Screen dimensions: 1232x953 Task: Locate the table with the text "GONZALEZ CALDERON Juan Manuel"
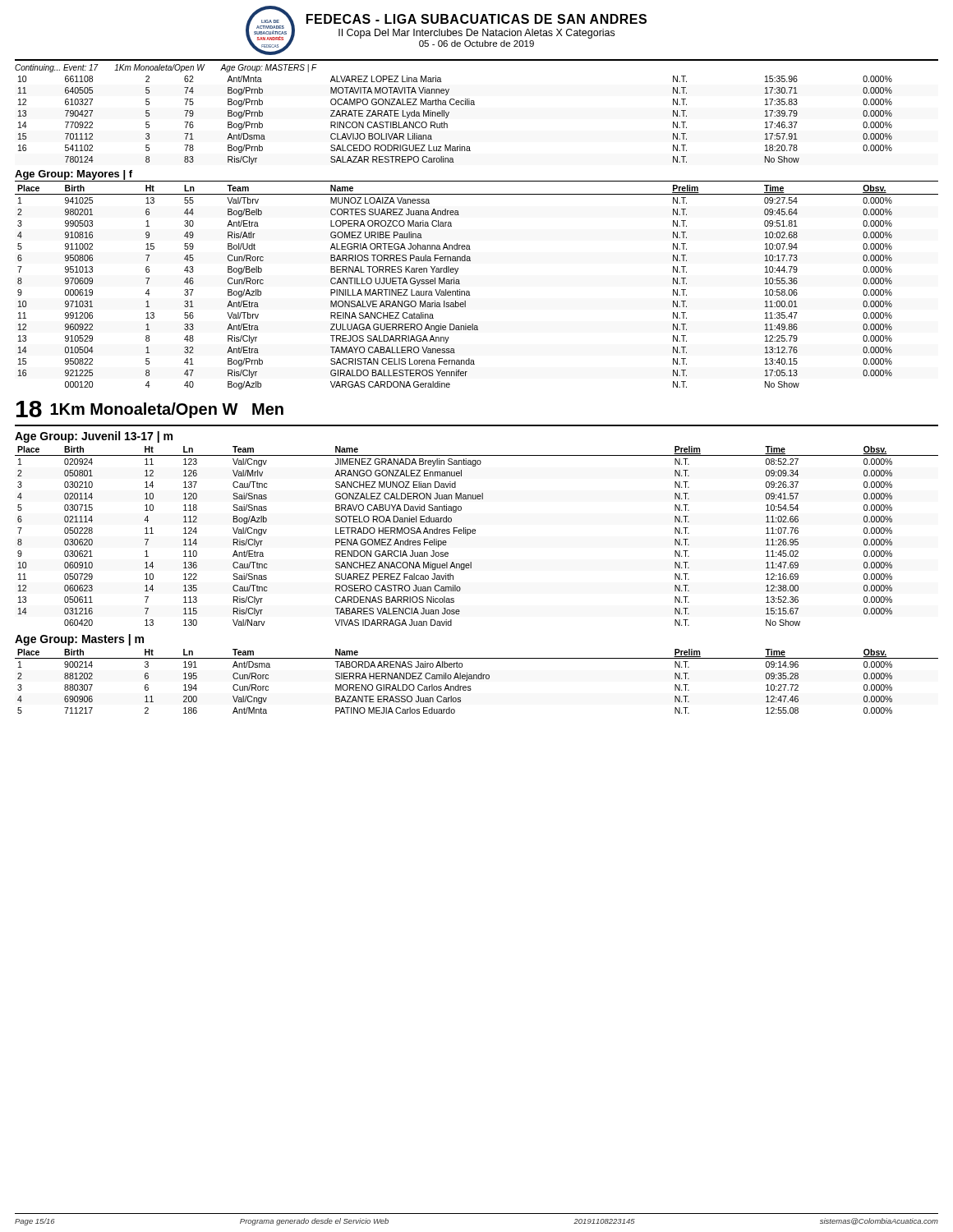[476, 536]
